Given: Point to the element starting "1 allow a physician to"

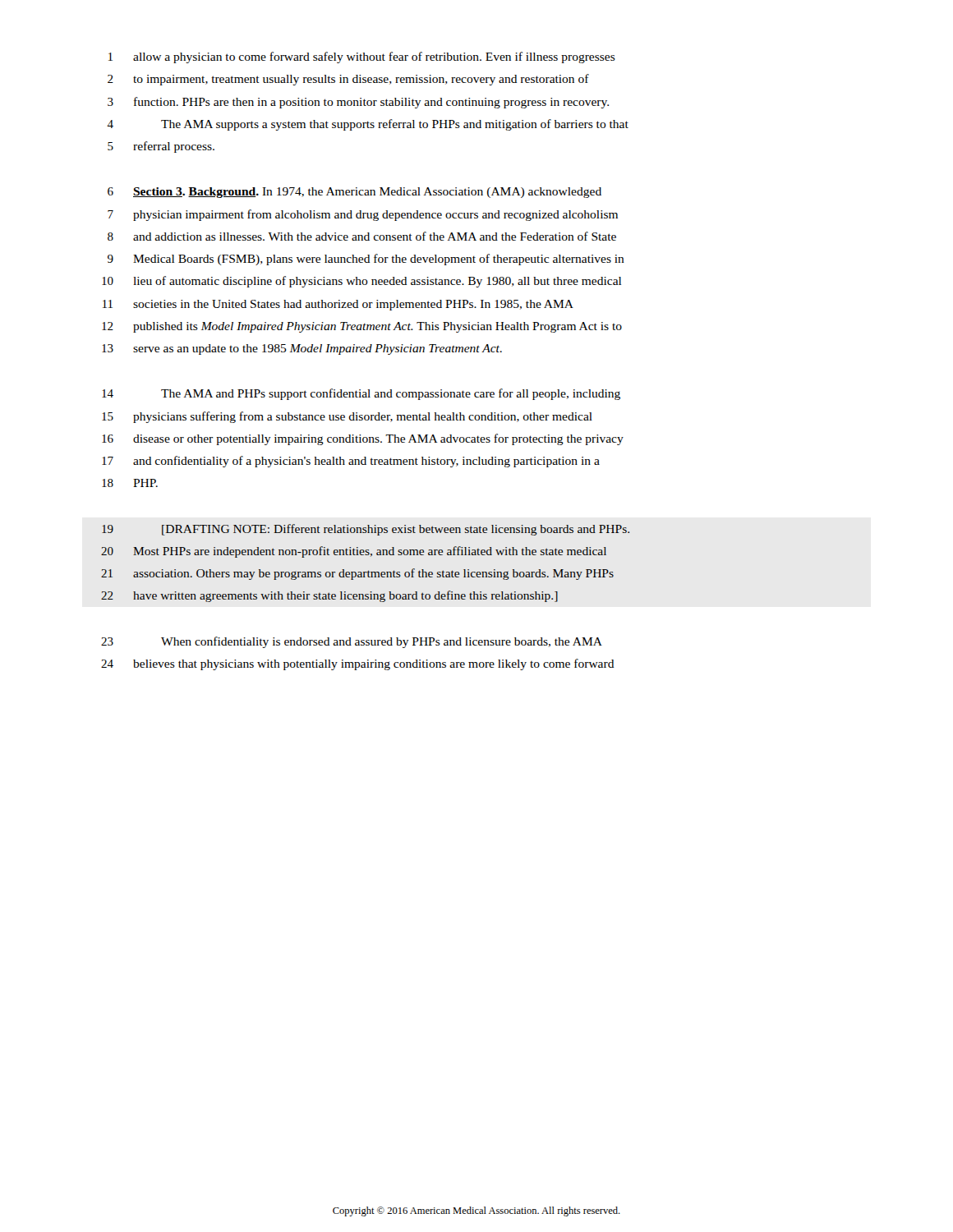Looking at the screenshot, I should pos(476,56).
